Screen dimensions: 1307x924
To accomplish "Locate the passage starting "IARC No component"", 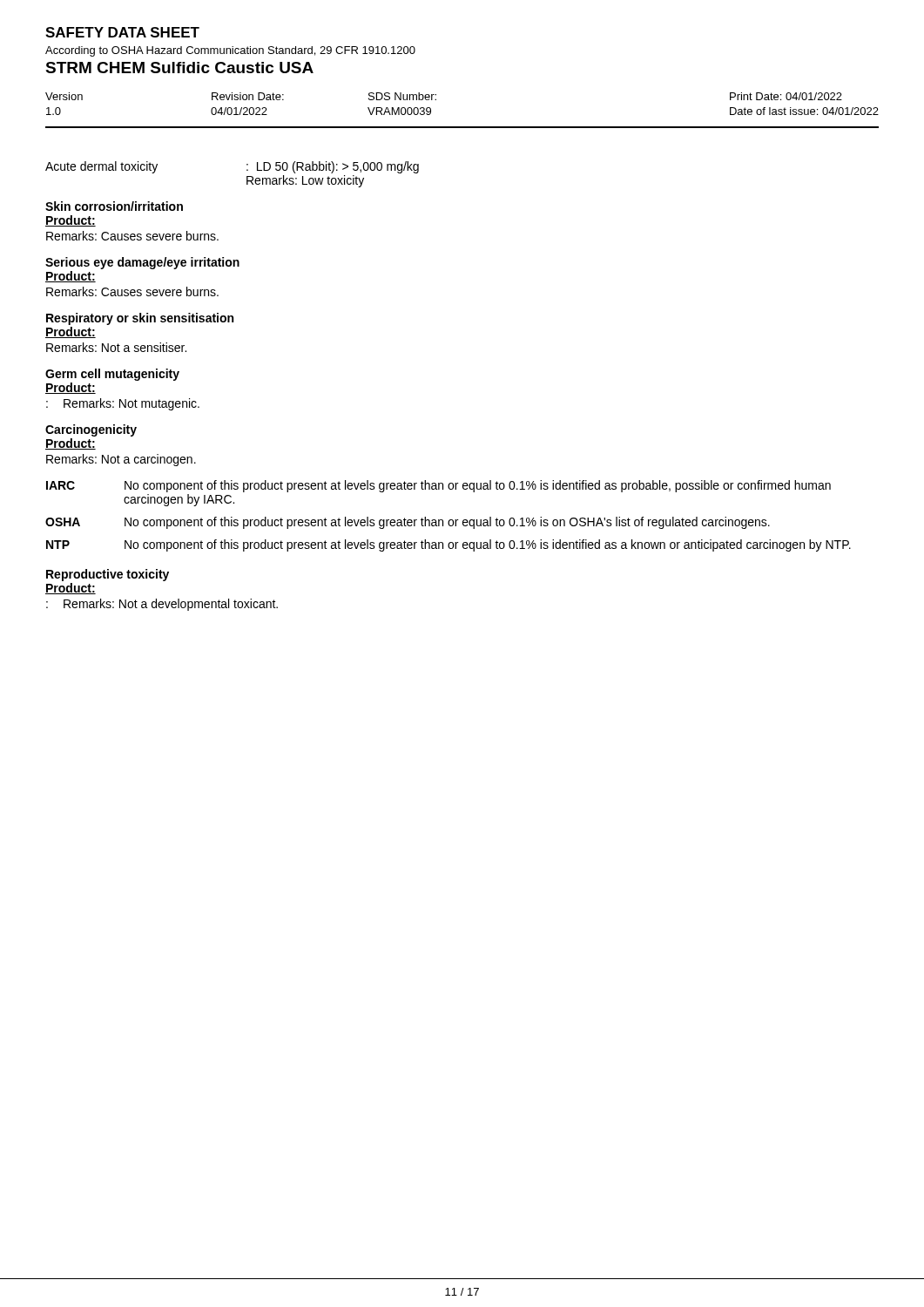I will (462, 492).
